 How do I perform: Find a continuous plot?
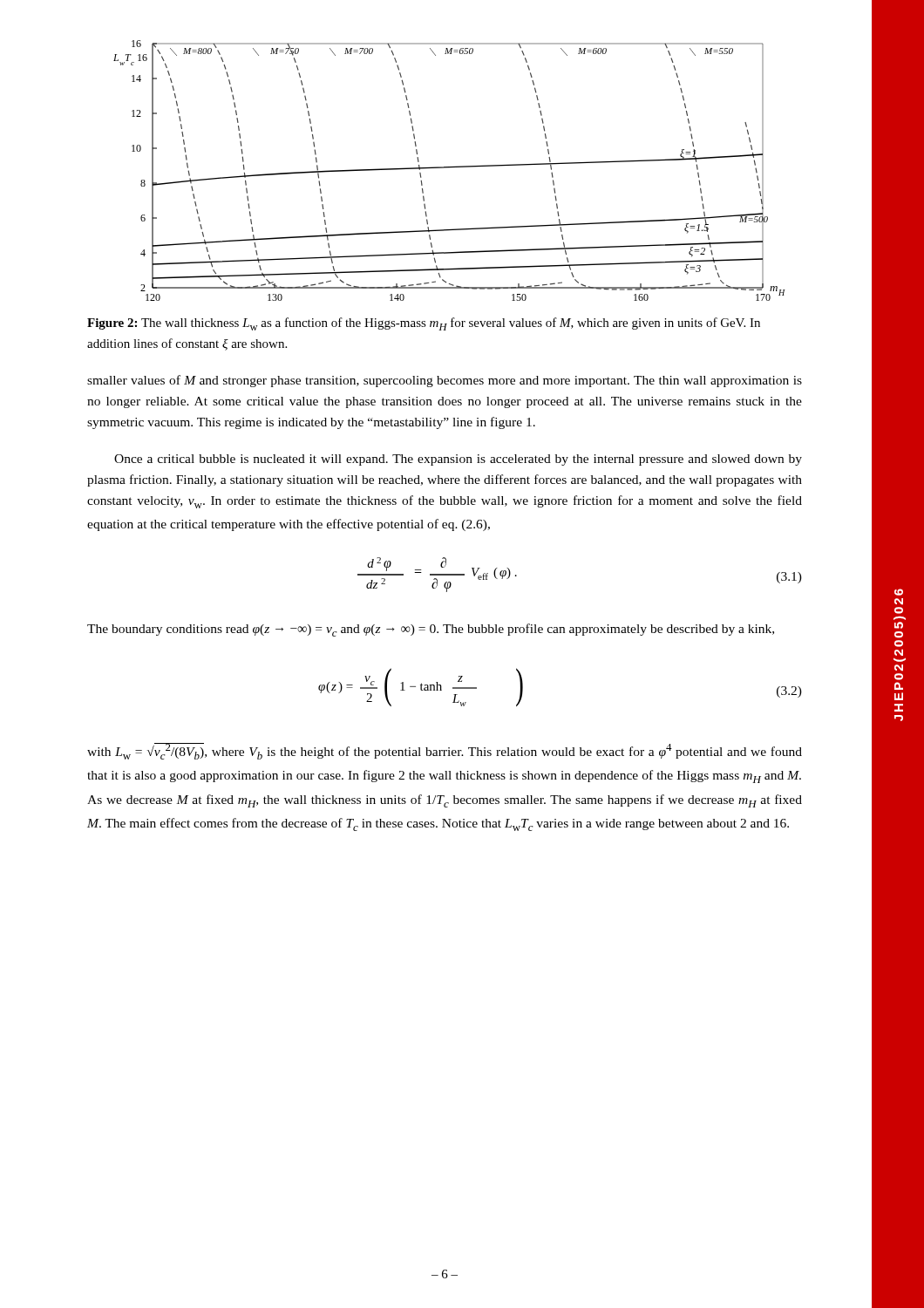click(x=445, y=170)
